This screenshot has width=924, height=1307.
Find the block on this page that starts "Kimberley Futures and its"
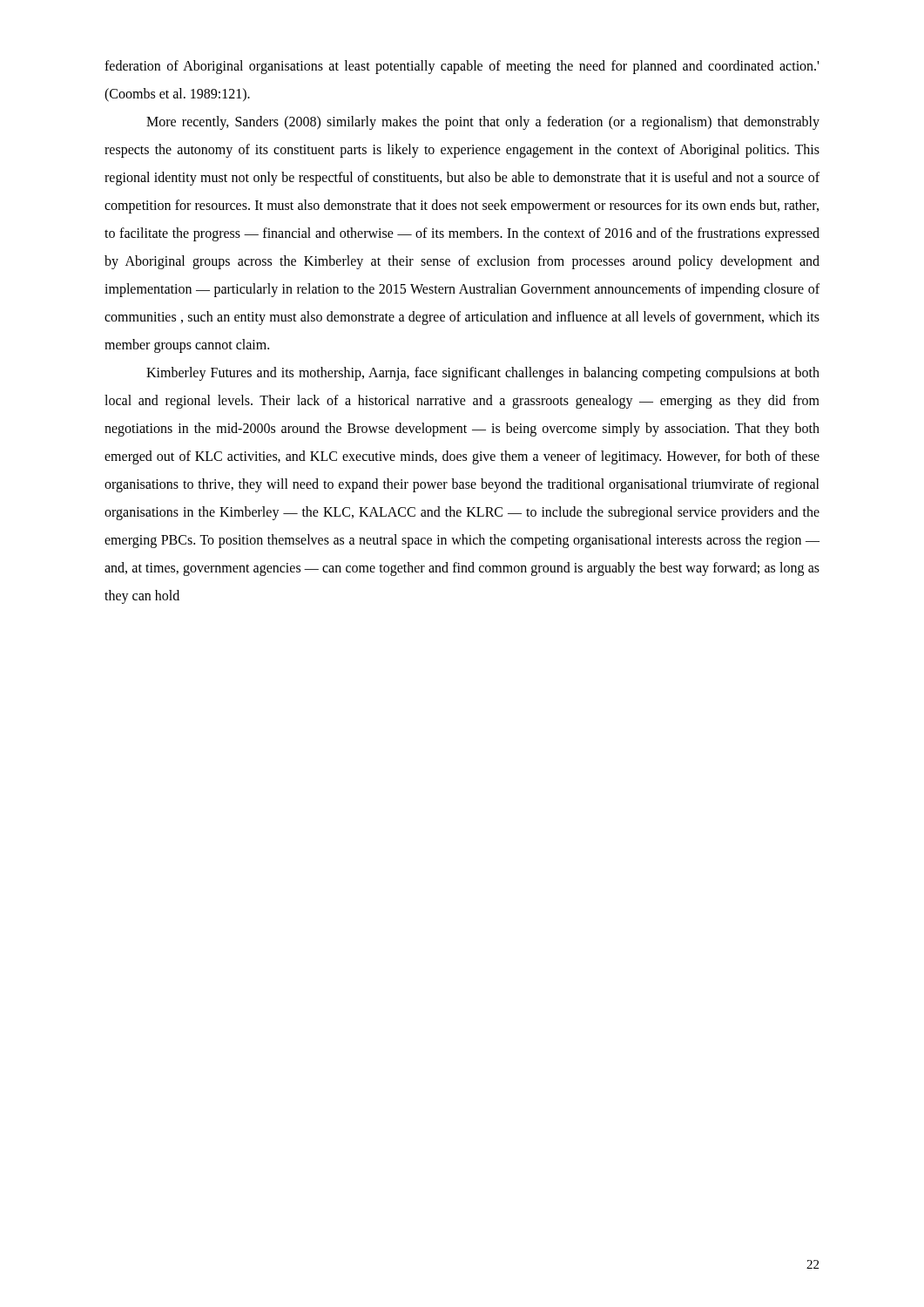pos(462,485)
